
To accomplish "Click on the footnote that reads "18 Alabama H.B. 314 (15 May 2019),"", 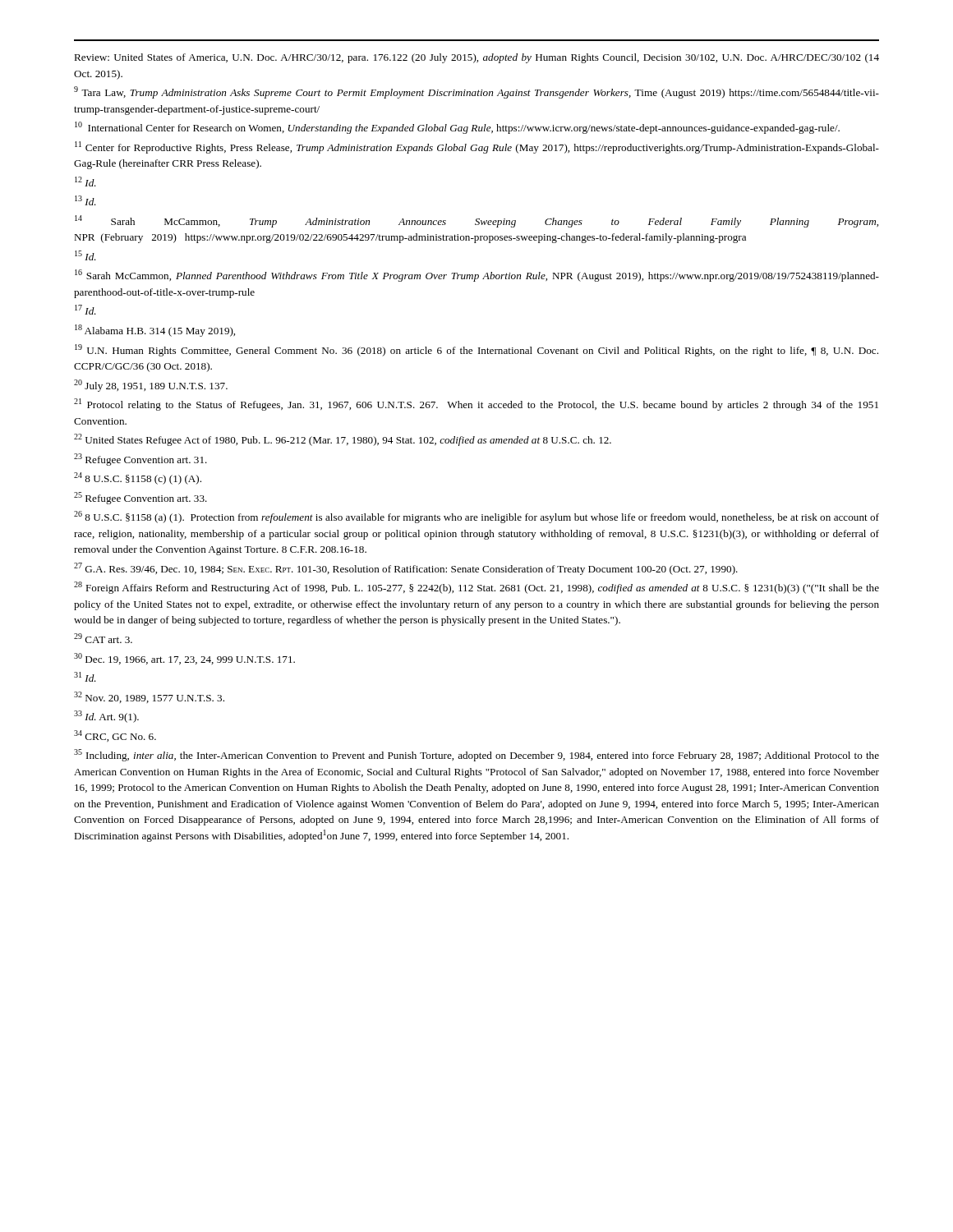I will click(x=155, y=331).
